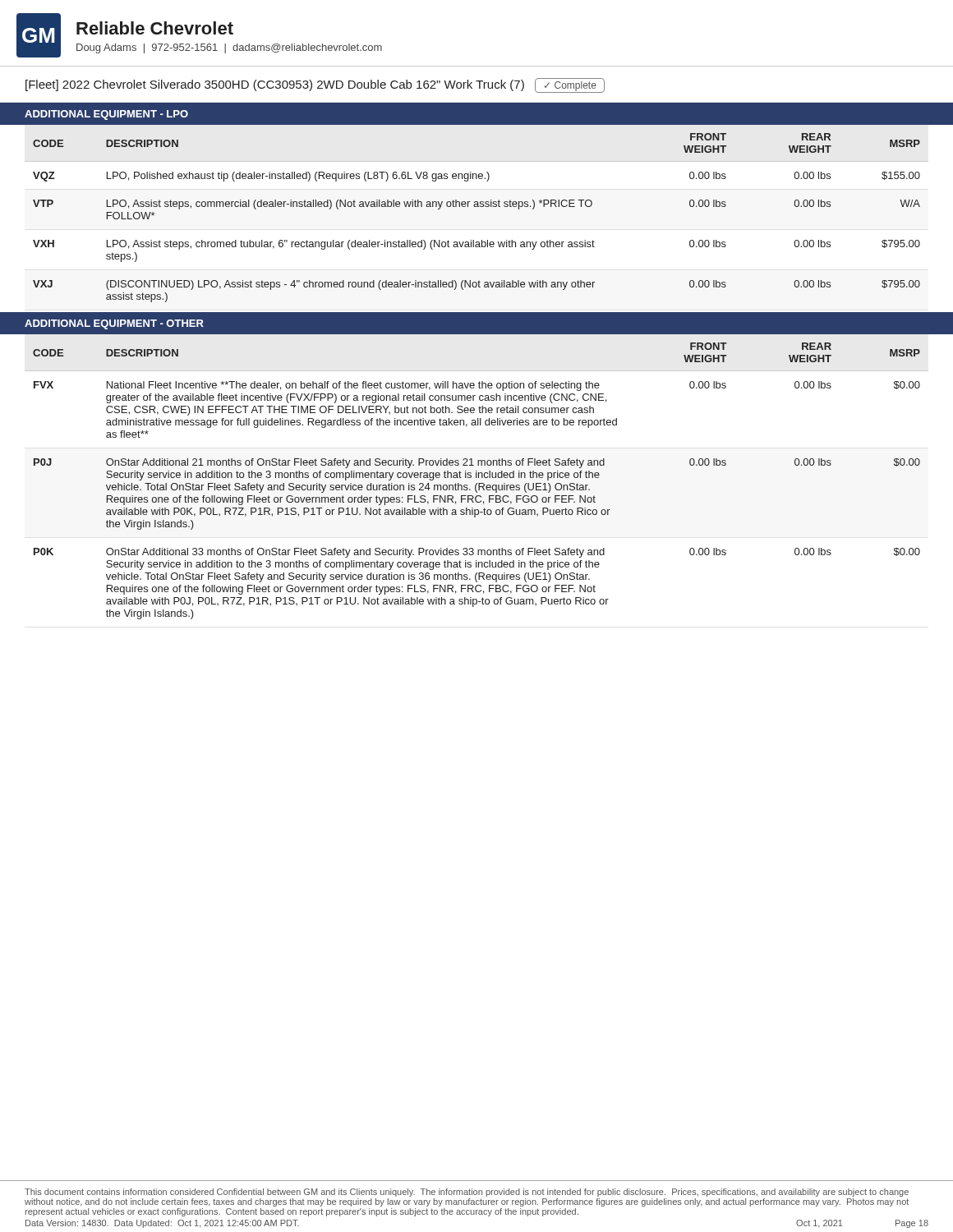Image resolution: width=953 pixels, height=1232 pixels.
Task: Click on the text starting "[Fleet] 2022 Chevrolet Silverado 3500HD"
Action: [x=315, y=85]
